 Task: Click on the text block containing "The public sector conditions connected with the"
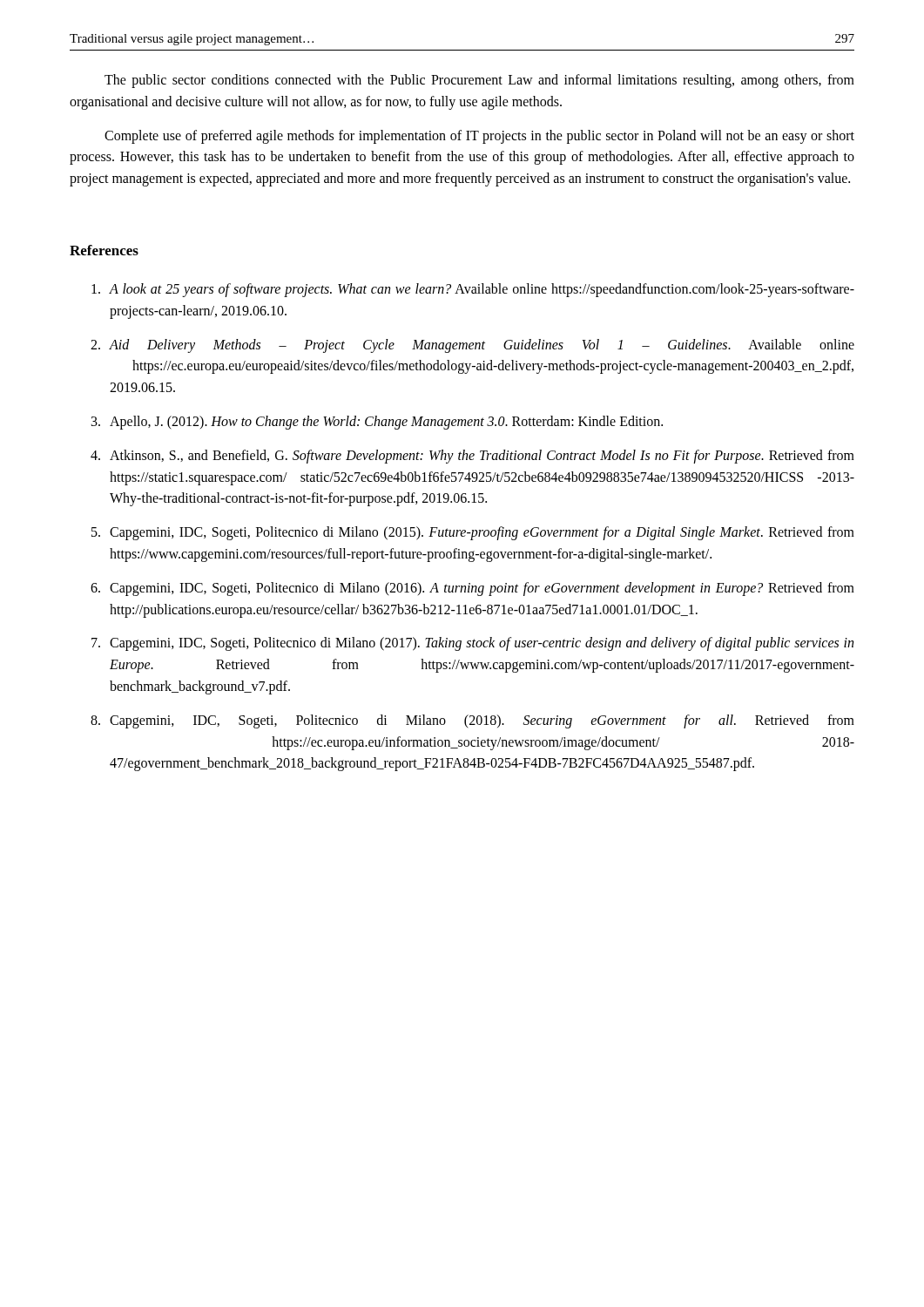(462, 130)
